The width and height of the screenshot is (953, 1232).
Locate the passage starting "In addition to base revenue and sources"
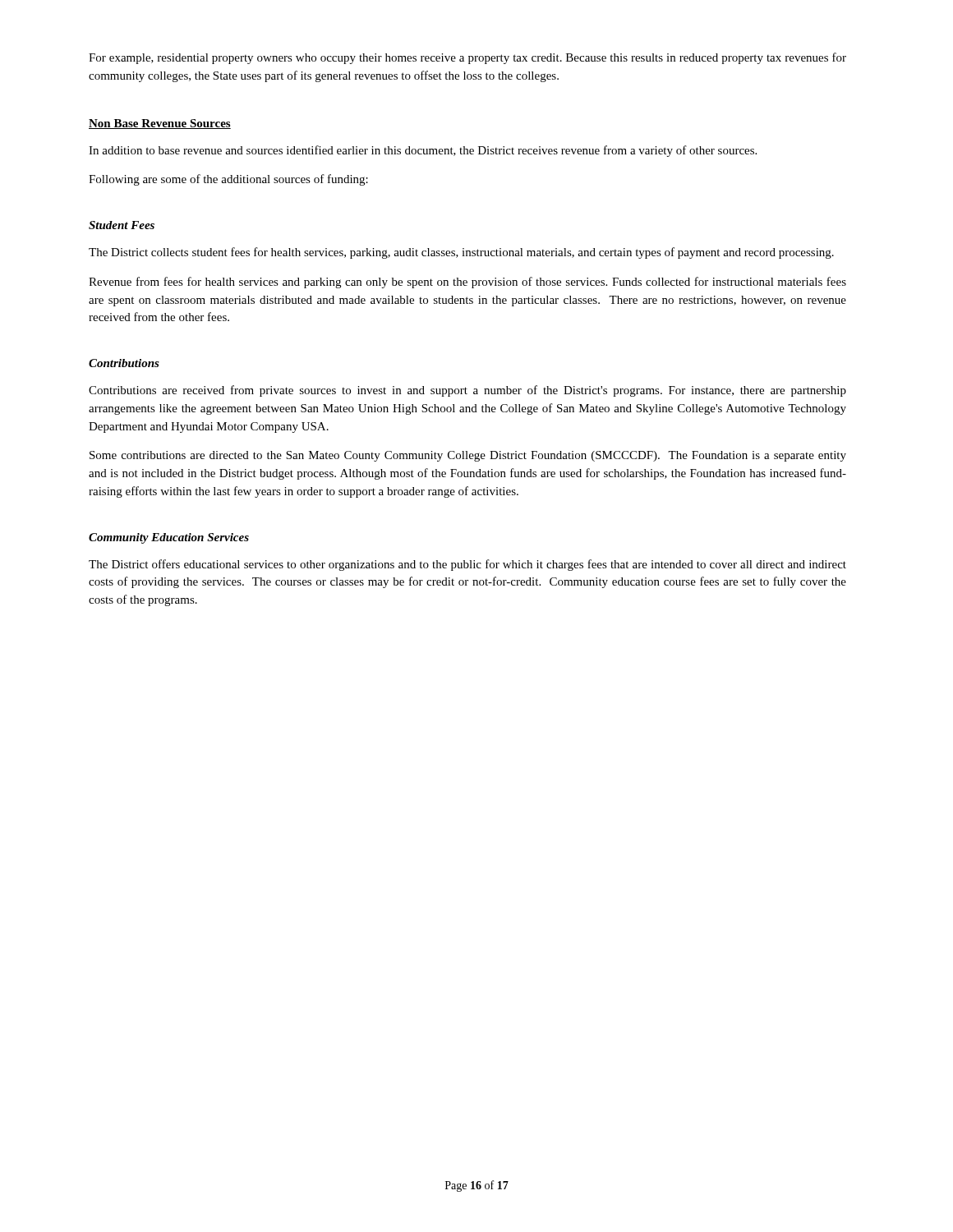(423, 150)
